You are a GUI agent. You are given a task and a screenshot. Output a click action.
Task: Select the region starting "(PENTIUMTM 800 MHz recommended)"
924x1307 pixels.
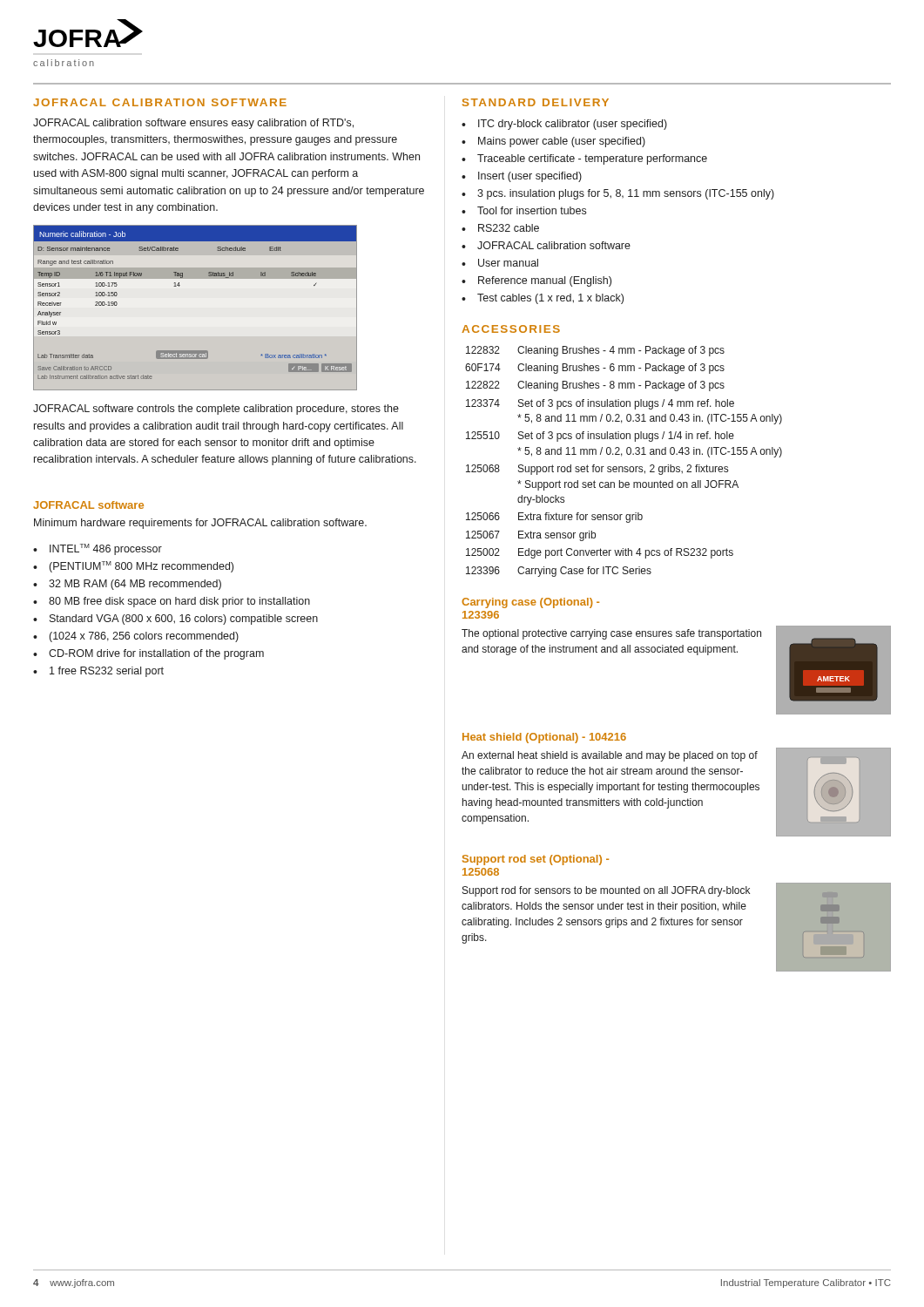click(142, 566)
